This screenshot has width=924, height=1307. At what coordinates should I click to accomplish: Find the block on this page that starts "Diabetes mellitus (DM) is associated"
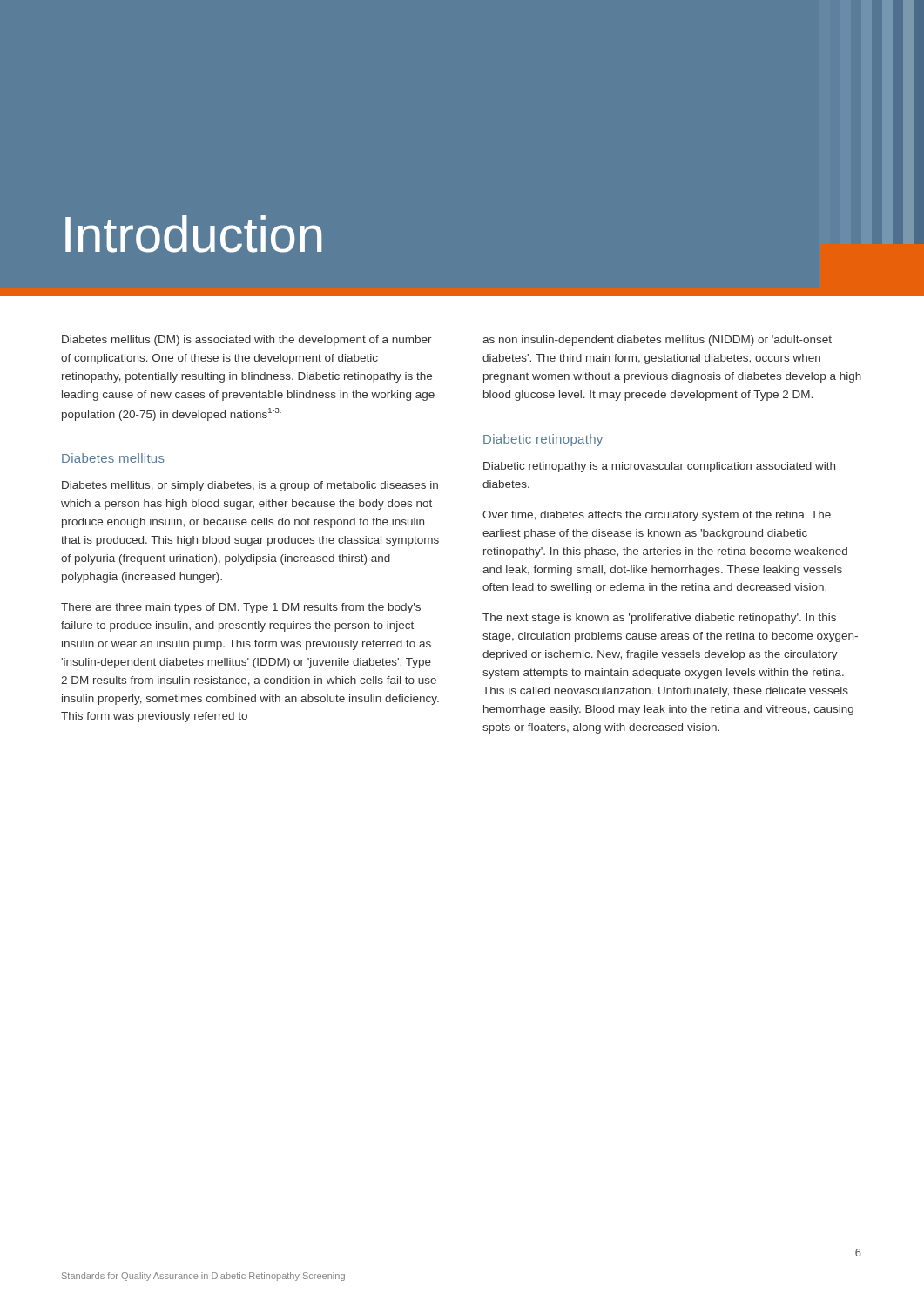[x=248, y=377]
